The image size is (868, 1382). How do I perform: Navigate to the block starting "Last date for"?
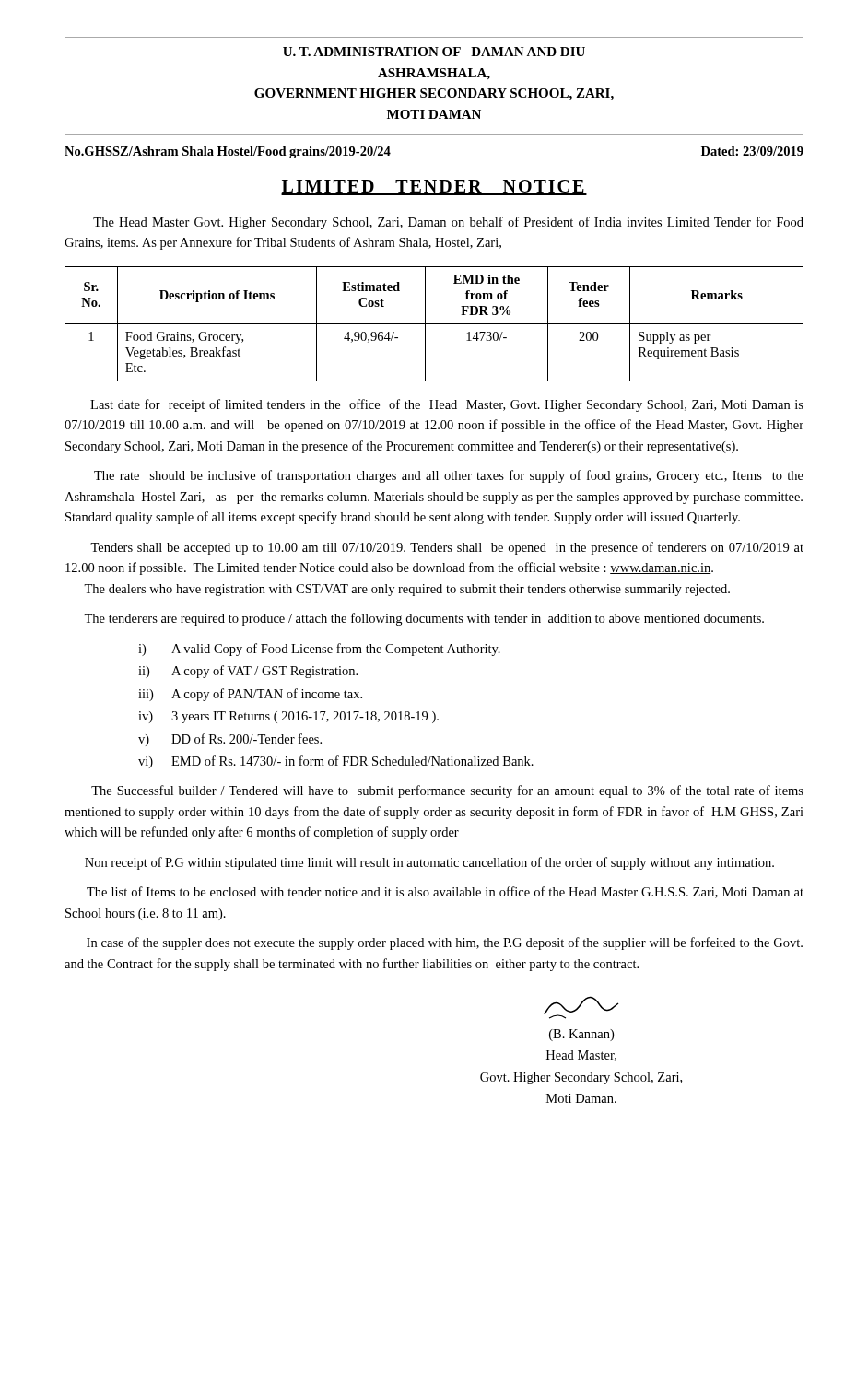point(434,425)
